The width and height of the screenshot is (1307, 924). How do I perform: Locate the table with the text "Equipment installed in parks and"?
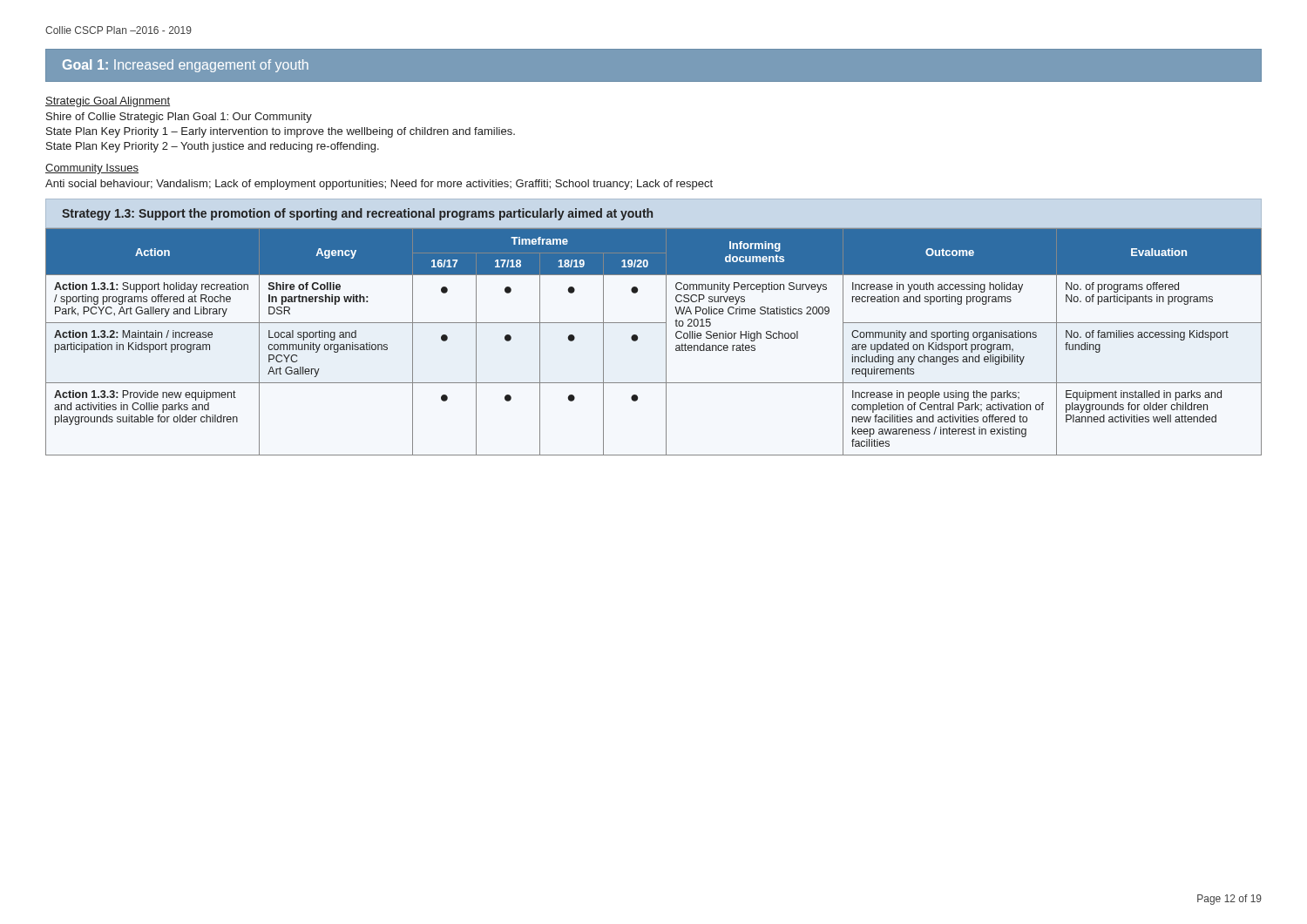pos(654,342)
